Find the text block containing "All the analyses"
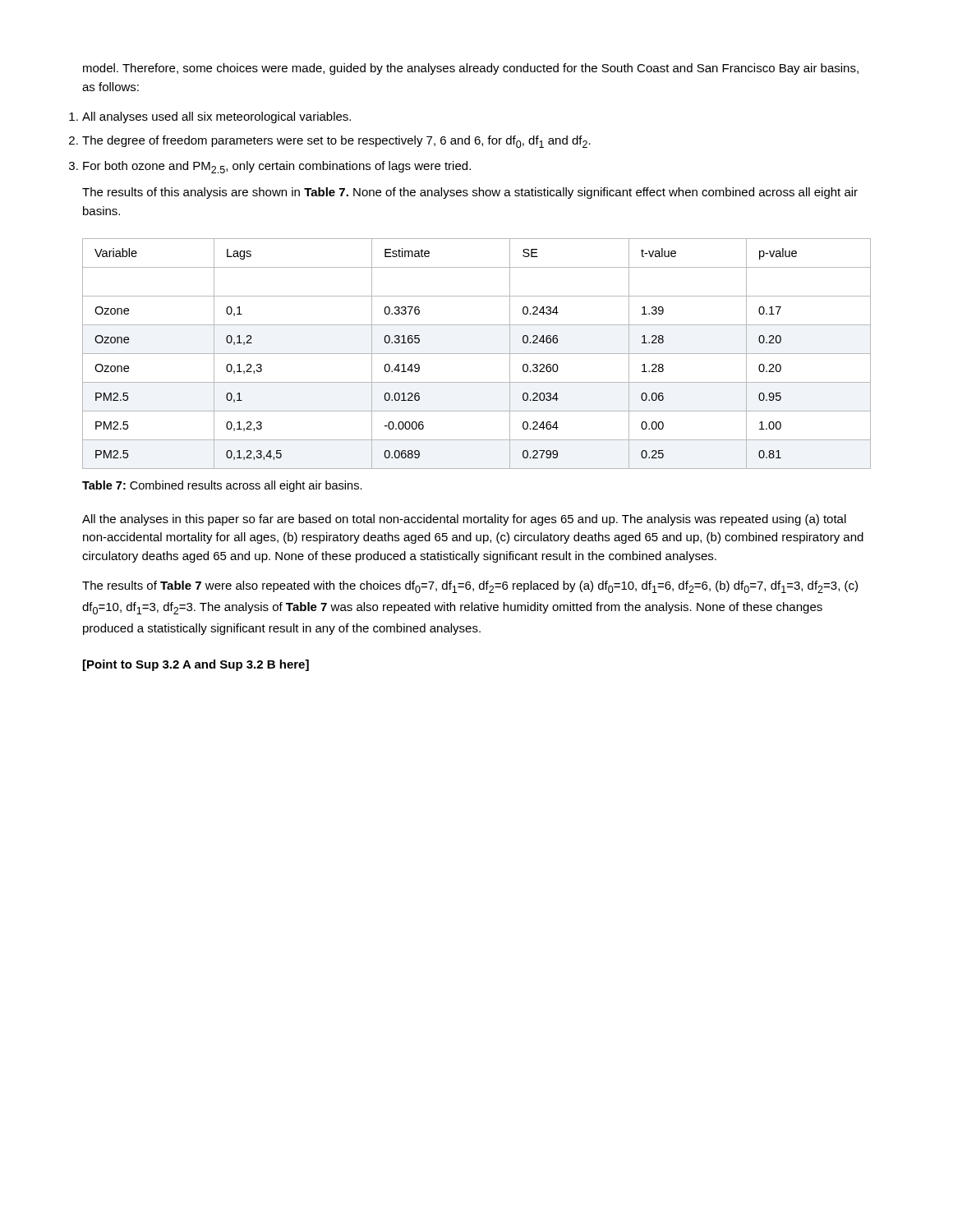 tap(473, 537)
